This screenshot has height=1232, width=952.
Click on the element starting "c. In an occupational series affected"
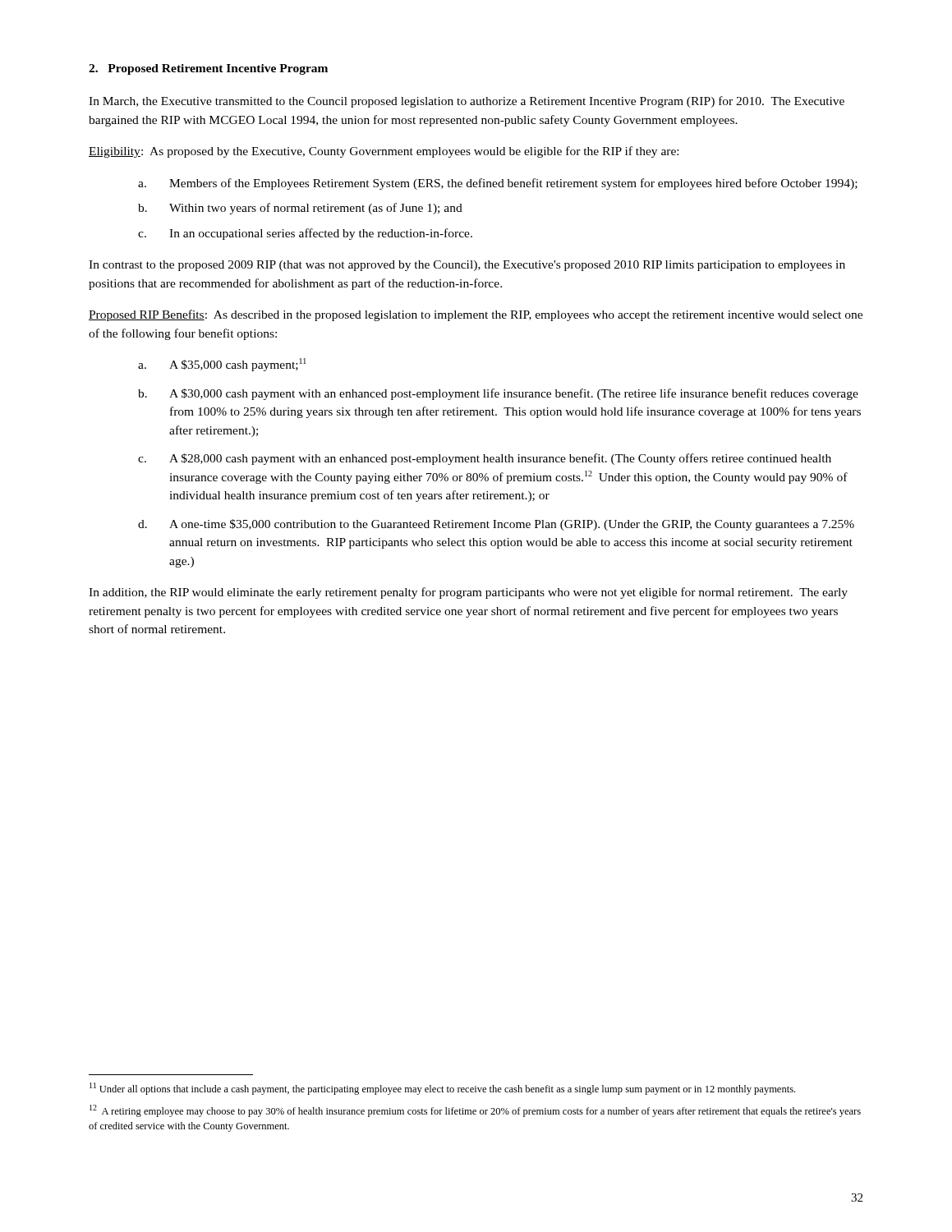[305, 234]
